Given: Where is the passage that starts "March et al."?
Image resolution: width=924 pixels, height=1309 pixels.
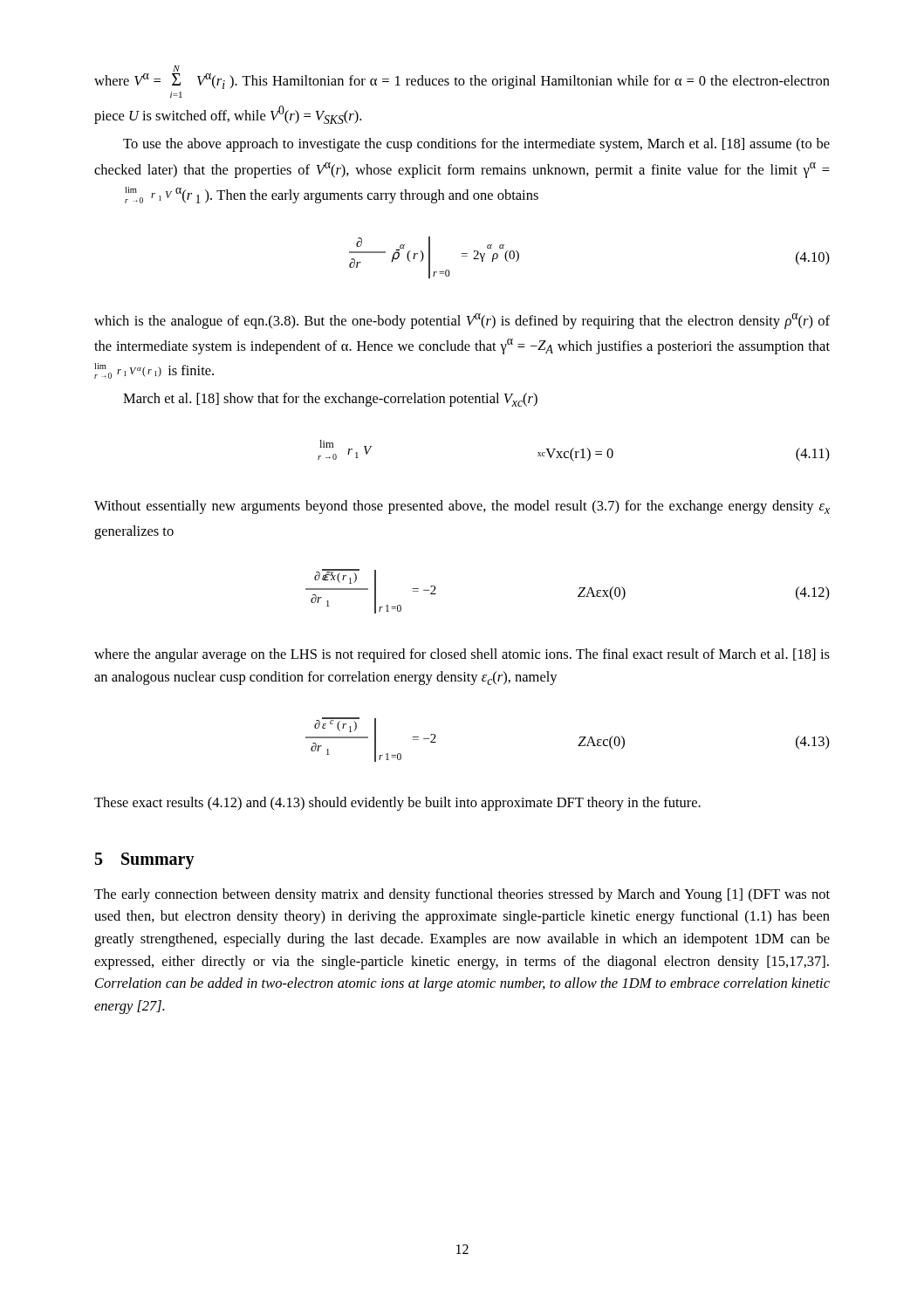Looking at the screenshot, I should (330, 400).
